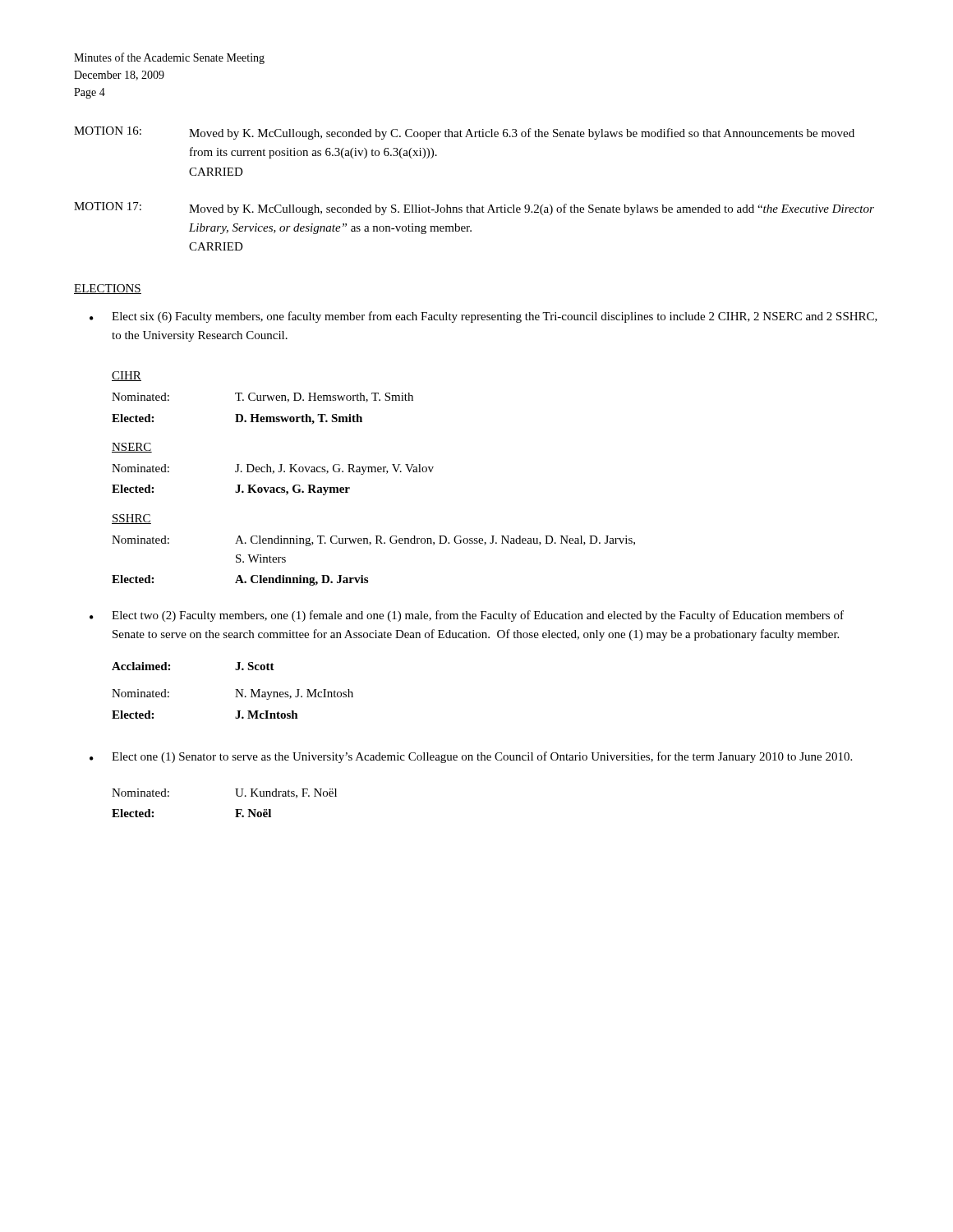This screenshot has height=1232, width=953.
Task: Find the text block containing "CIHR Nominated: T. Curwen, D."
Action: 127,376
